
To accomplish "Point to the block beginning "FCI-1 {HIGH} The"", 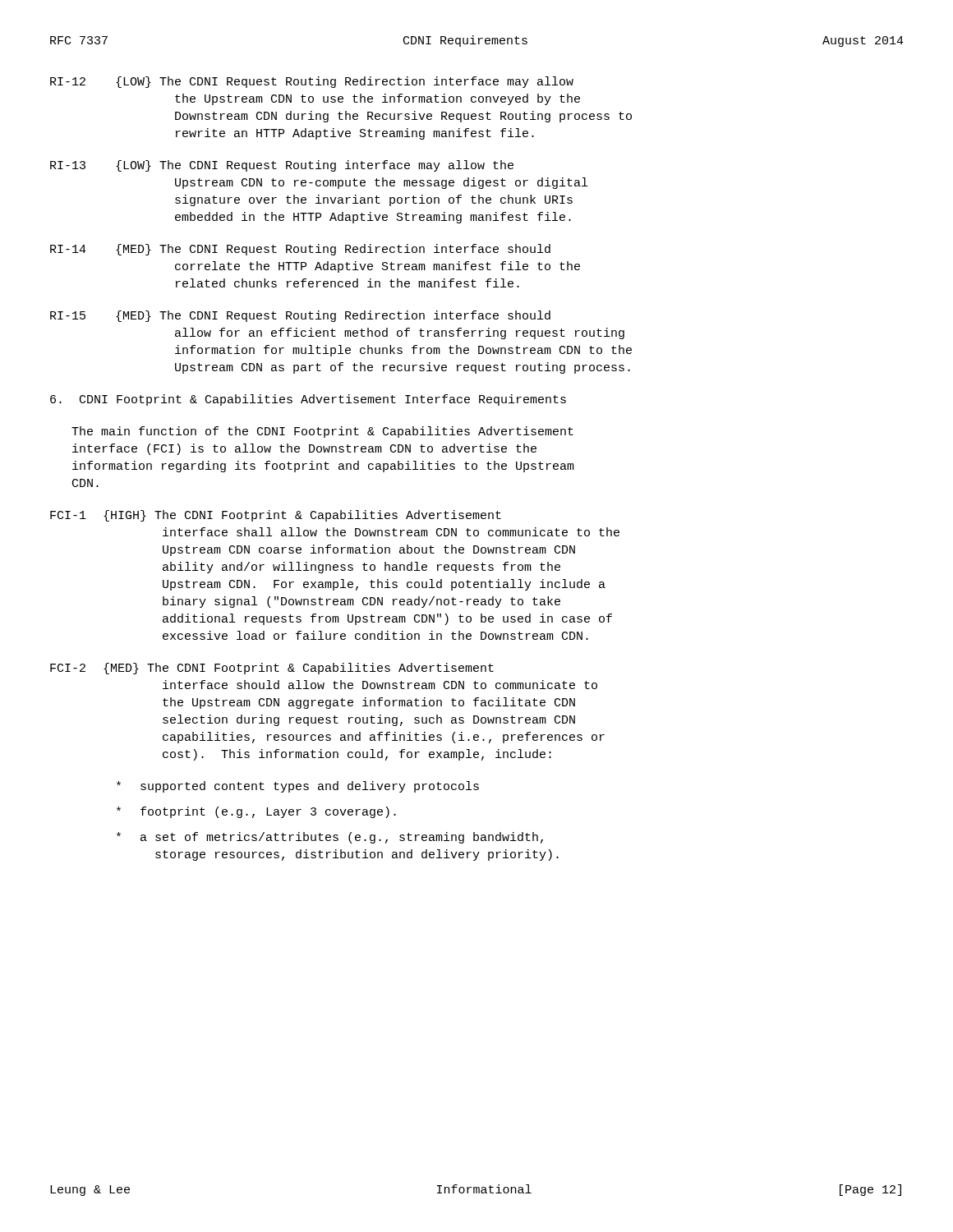I will coord(476,577).
